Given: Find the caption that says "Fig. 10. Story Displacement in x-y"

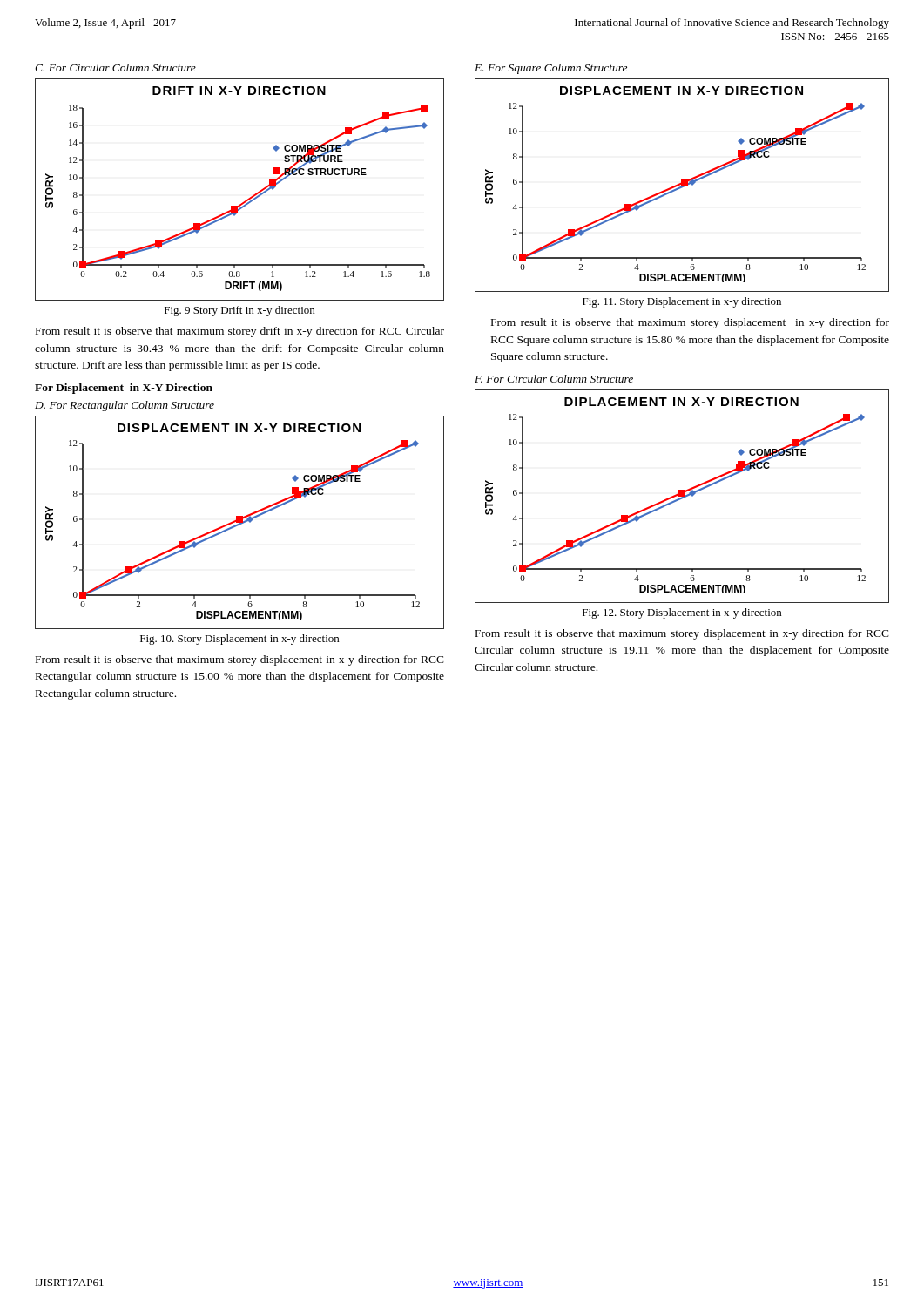Looking at the screenshot, I should click(240, 638).
